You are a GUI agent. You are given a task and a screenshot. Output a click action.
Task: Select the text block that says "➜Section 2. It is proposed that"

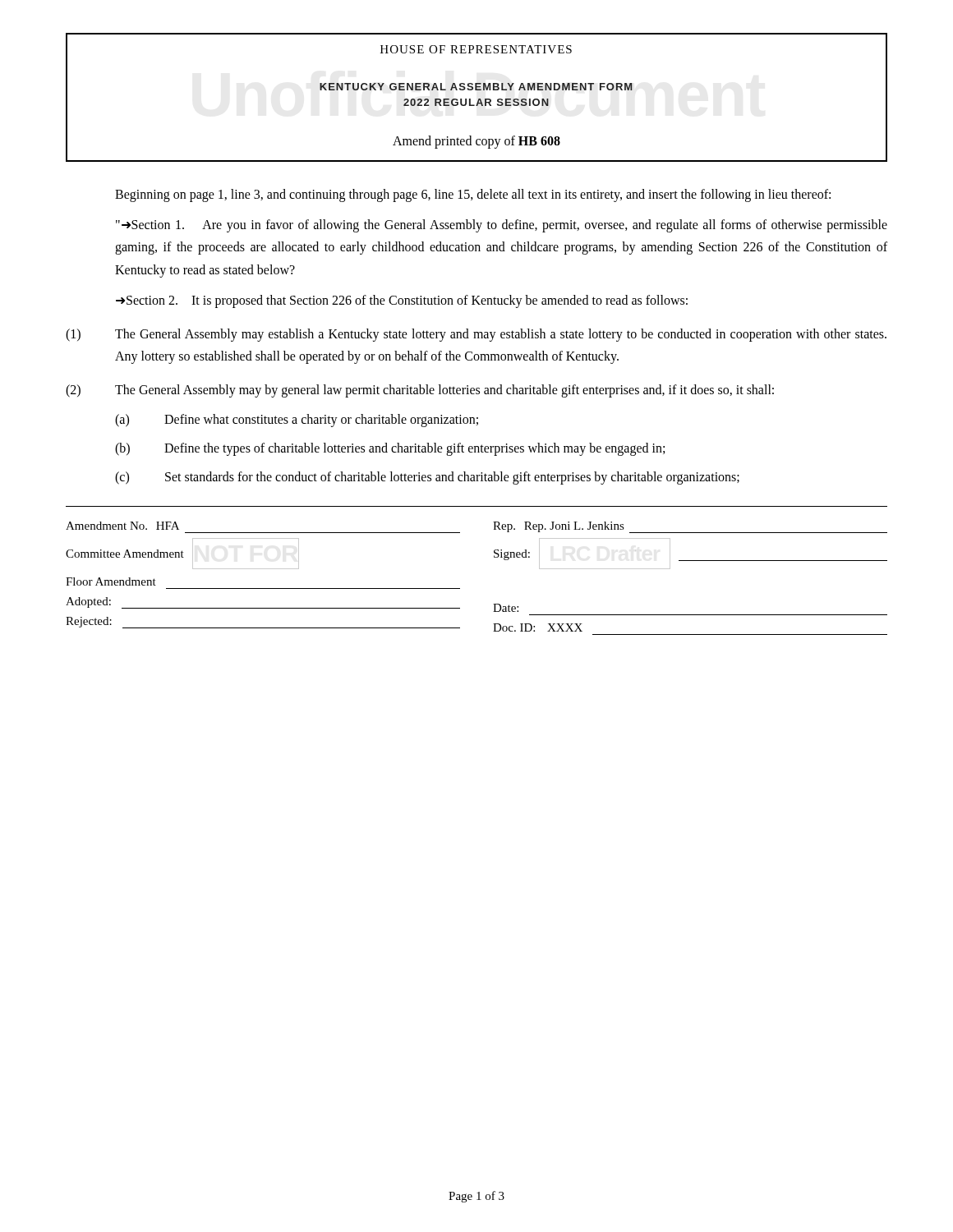coord(402,300)
